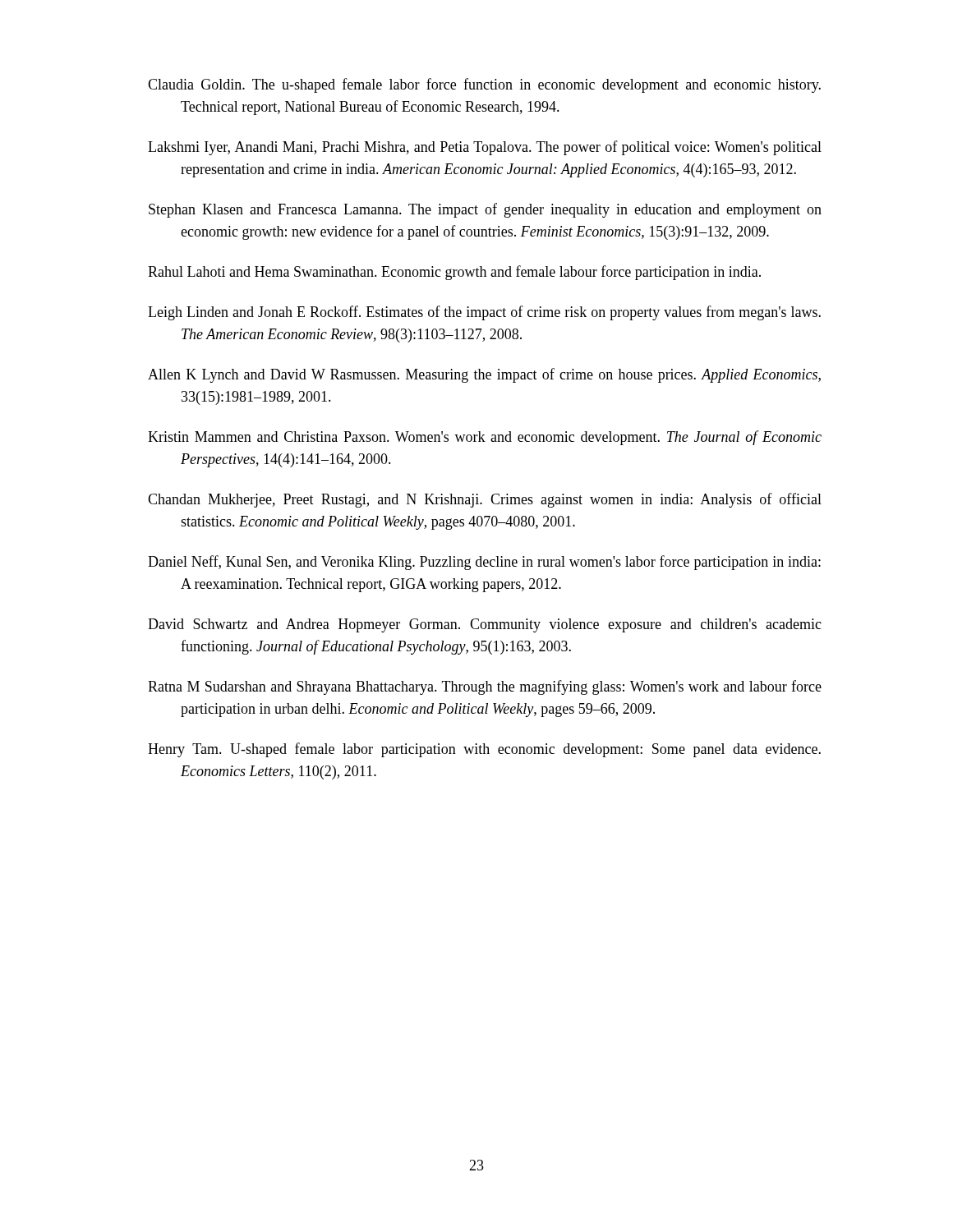Navigate to the text block starting "Lakshmi Iyer, Anandi Mani, Prachi"
Image resolution: width=953 pixels, height=1232 pixels.
click(485, 158)
